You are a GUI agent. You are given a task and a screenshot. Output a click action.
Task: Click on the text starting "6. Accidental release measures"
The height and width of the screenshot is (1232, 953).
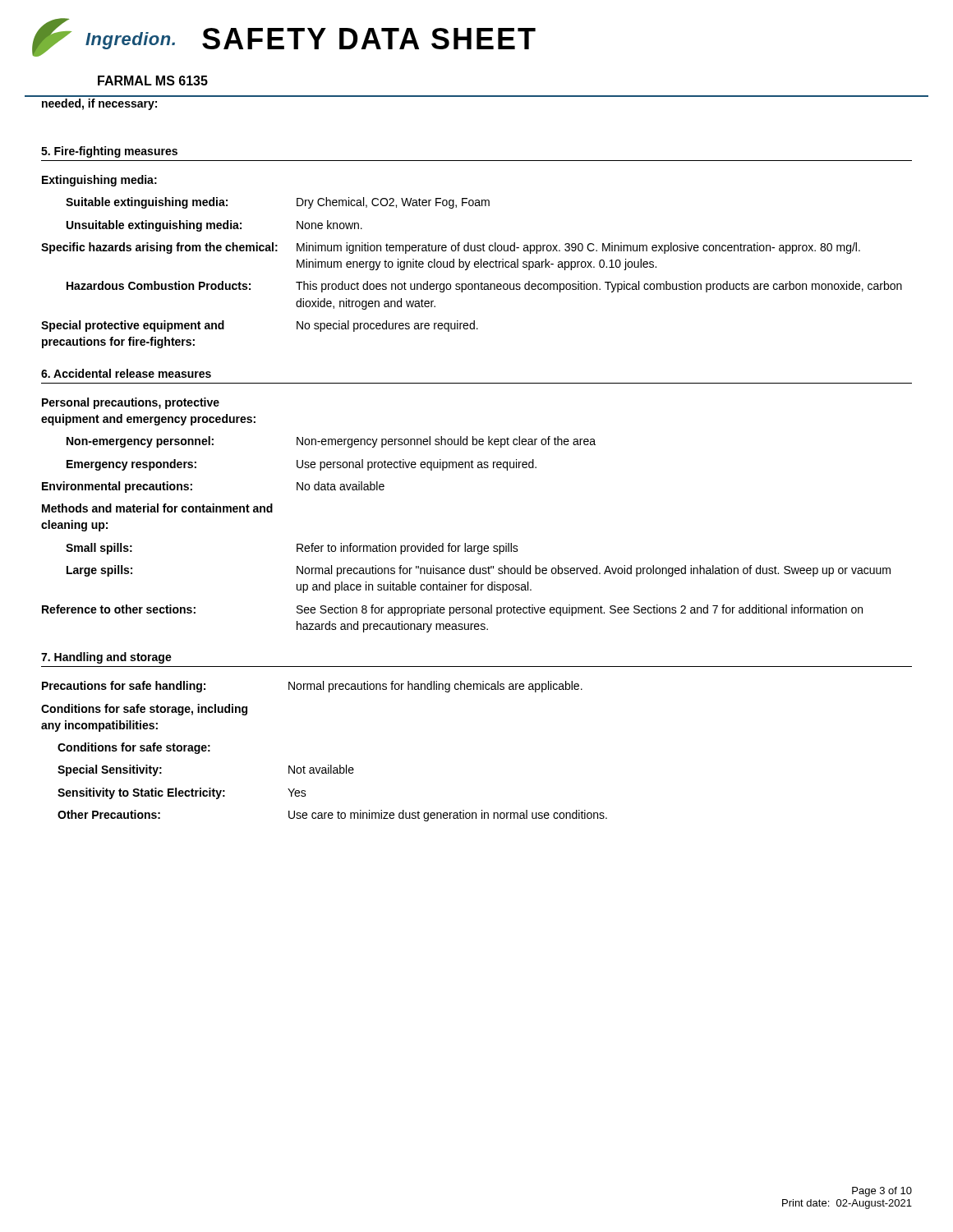pyautogui.click(x=126, y=373)
